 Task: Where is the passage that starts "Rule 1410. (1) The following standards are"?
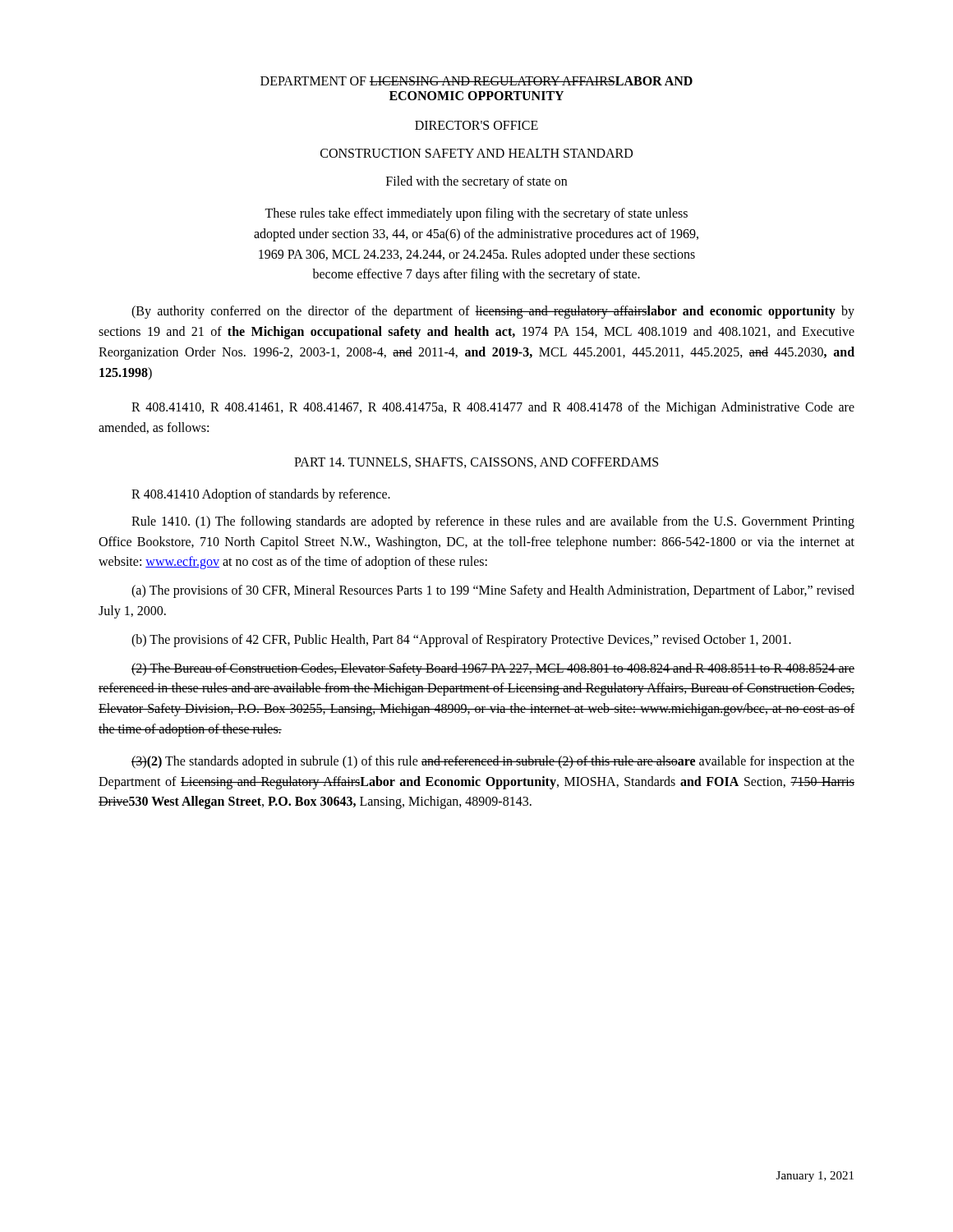(x=476, y=541)
